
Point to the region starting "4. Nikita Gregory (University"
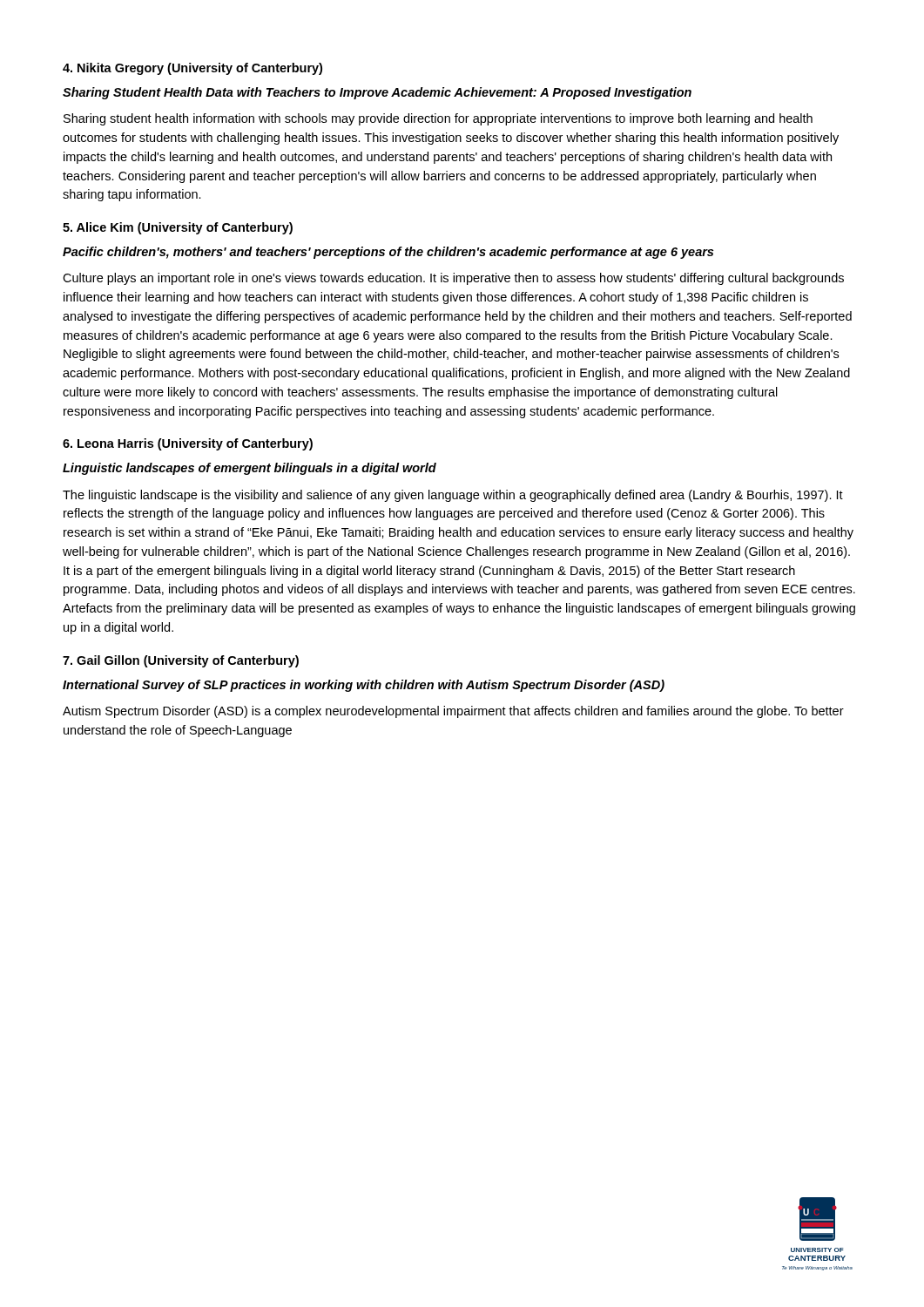(x=192, y=69)
